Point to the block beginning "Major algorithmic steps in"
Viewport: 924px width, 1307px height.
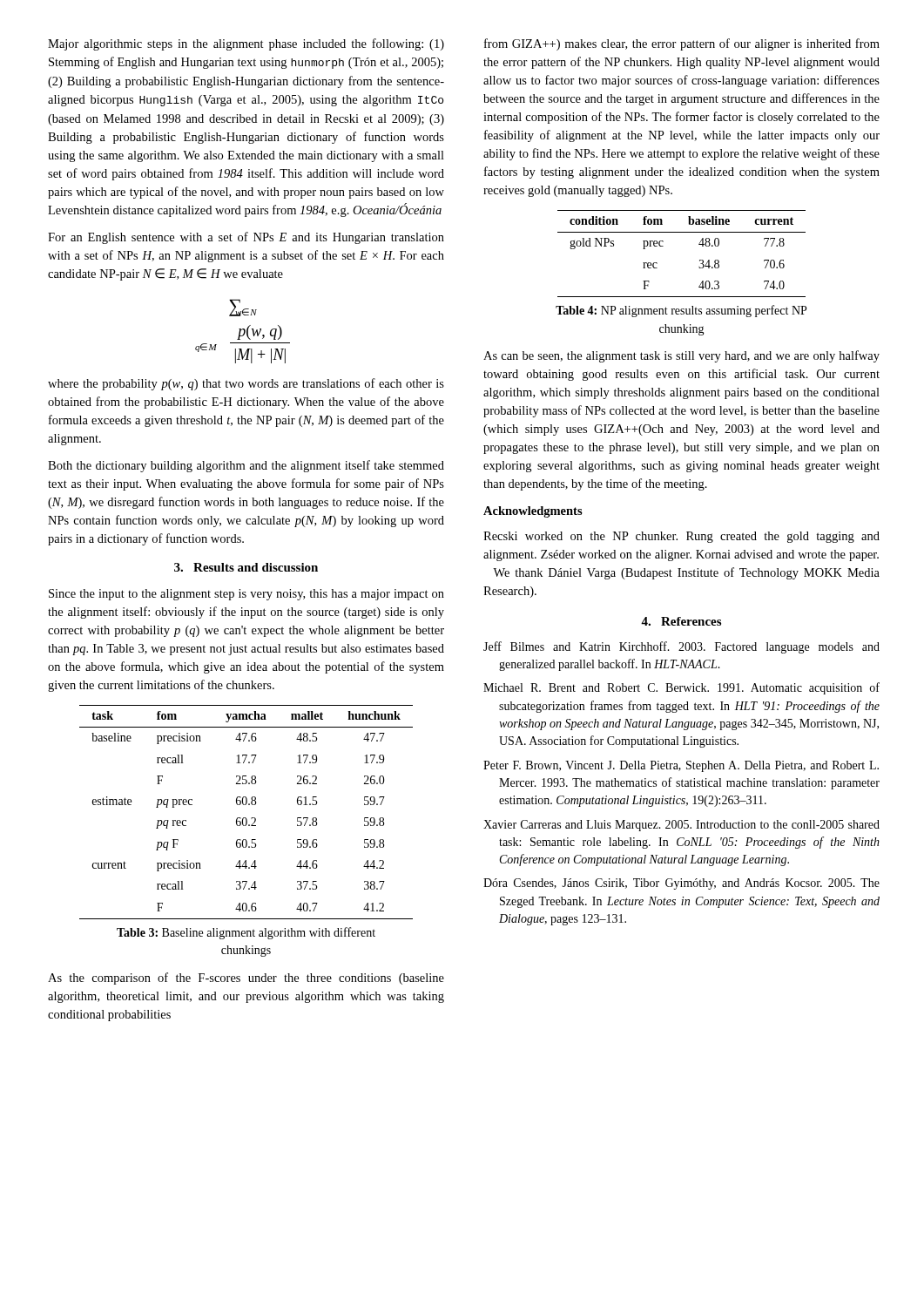(246, 127)
